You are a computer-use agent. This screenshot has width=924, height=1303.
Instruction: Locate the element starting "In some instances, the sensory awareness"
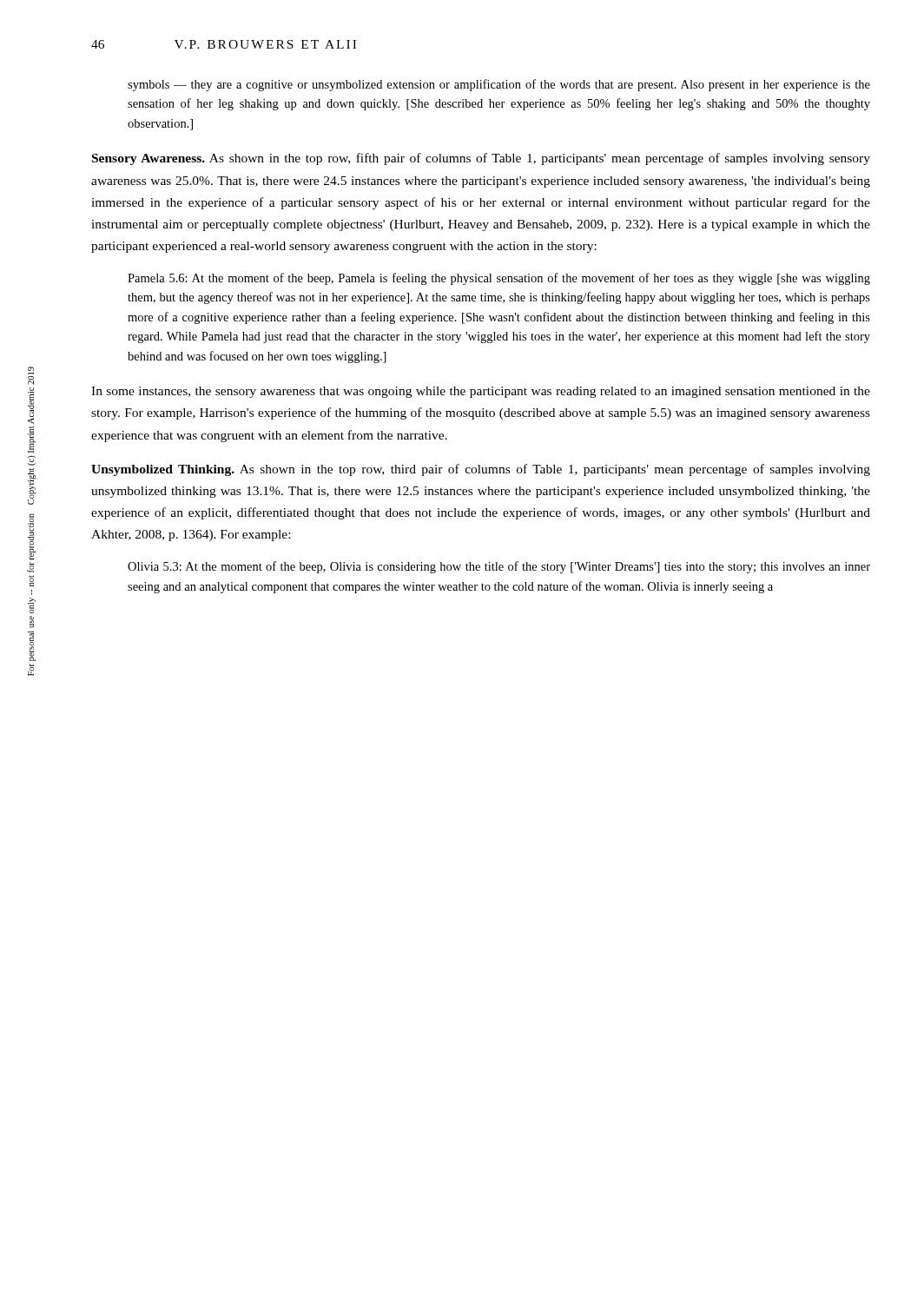[x=481, y=413]
